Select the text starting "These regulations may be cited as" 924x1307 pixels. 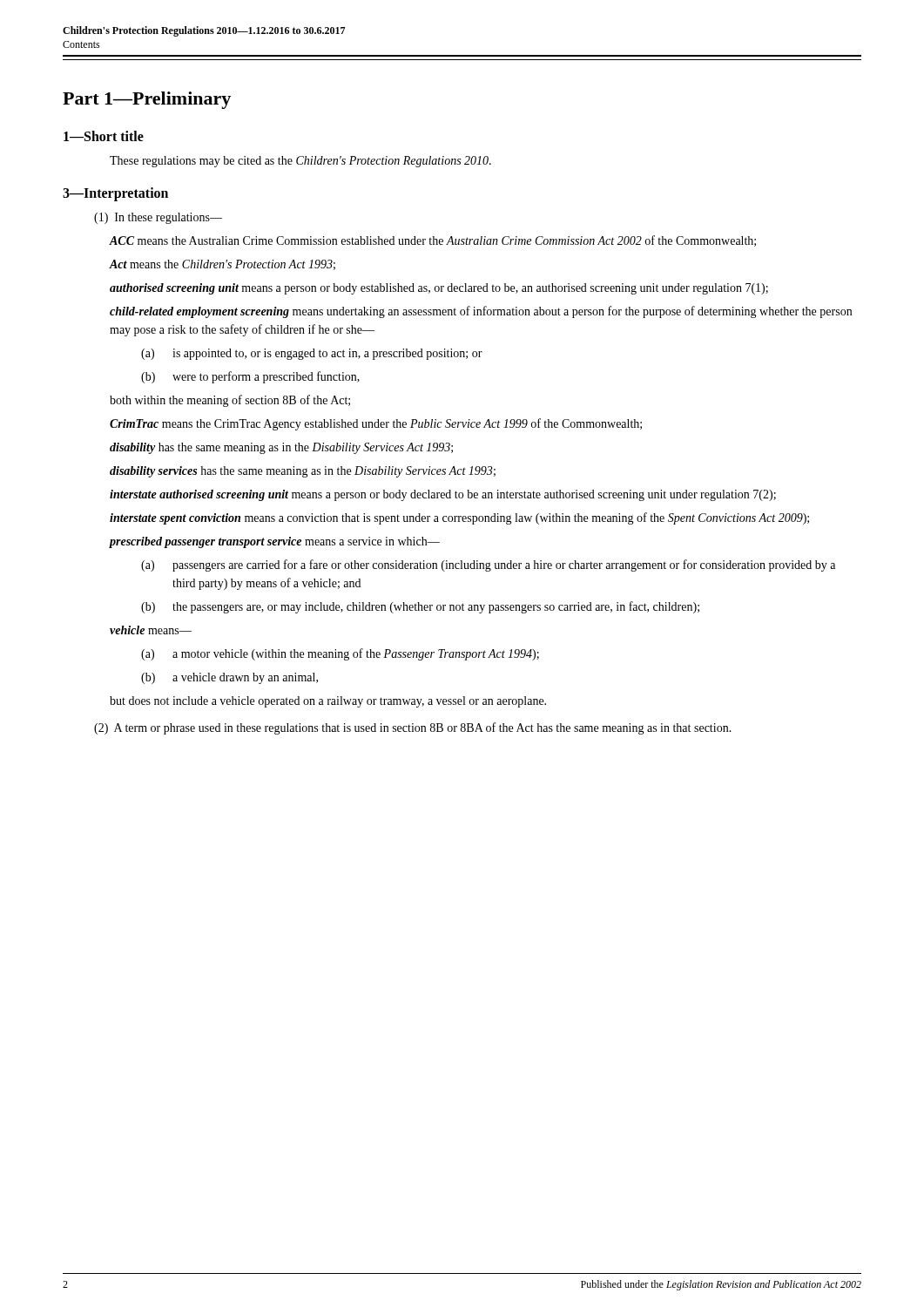[301, 161]
